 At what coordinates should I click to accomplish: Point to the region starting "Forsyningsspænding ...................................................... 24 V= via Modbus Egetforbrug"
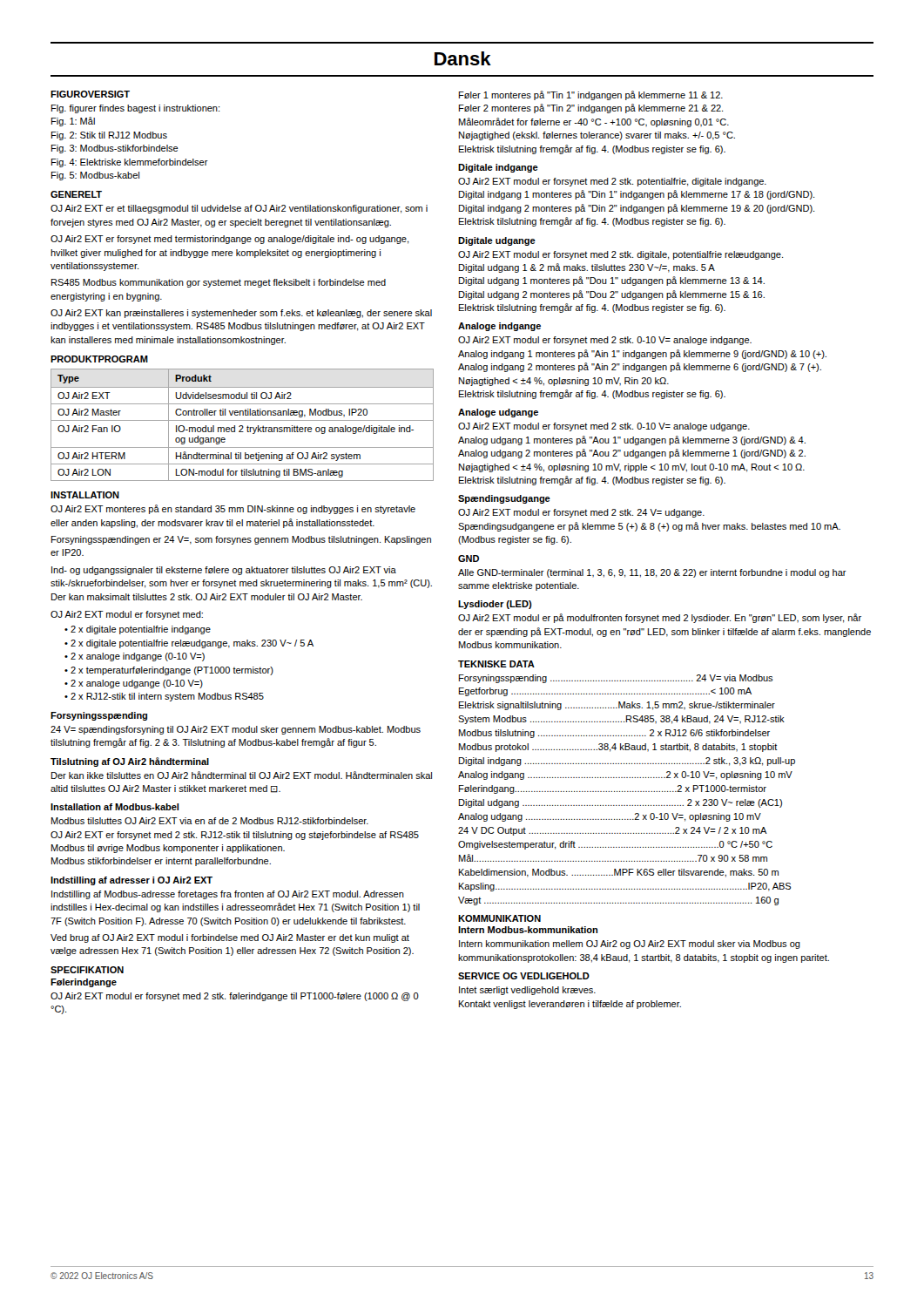(666, 789)
